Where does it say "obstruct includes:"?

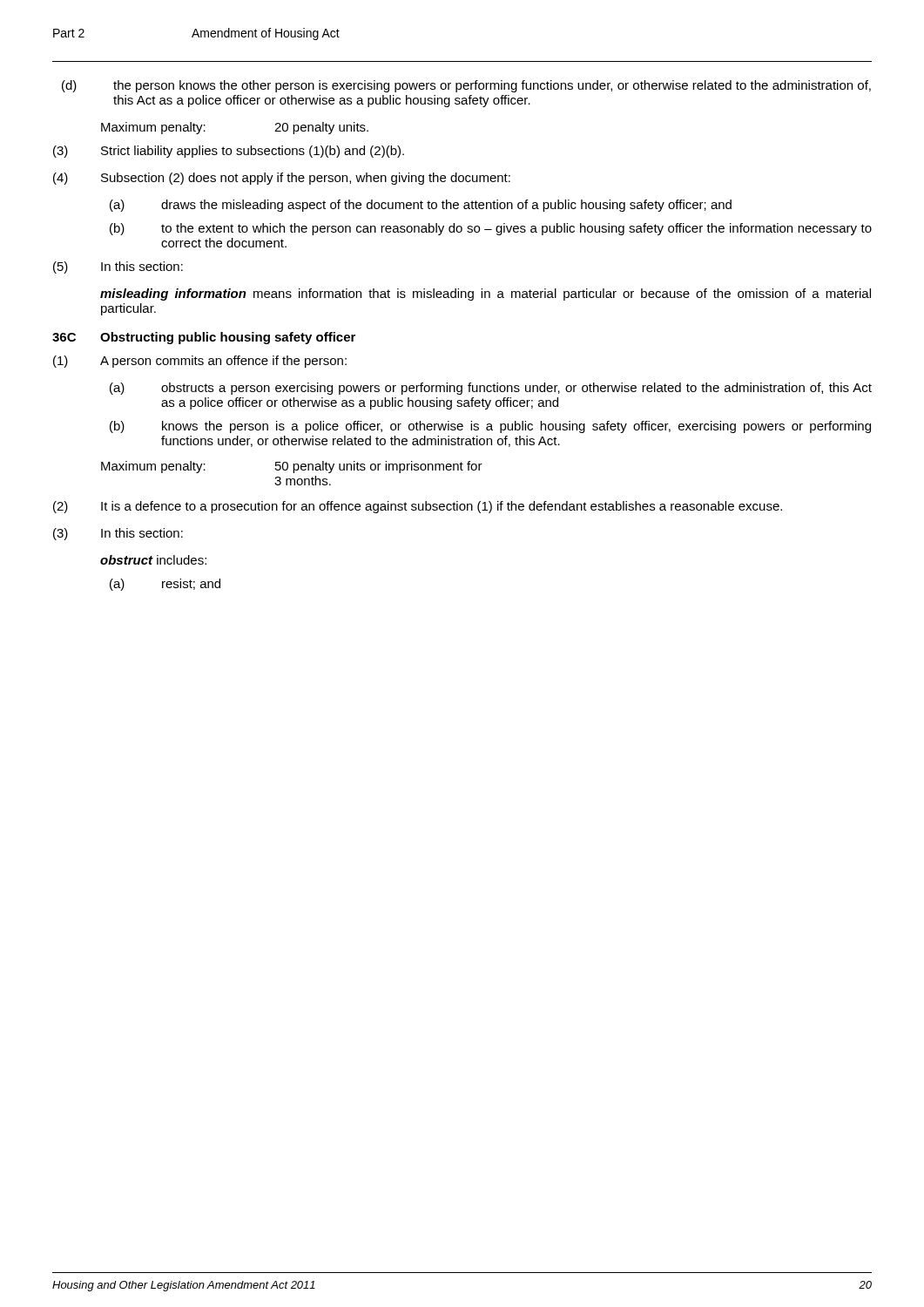pyautogui.click(x=153, y=560)
